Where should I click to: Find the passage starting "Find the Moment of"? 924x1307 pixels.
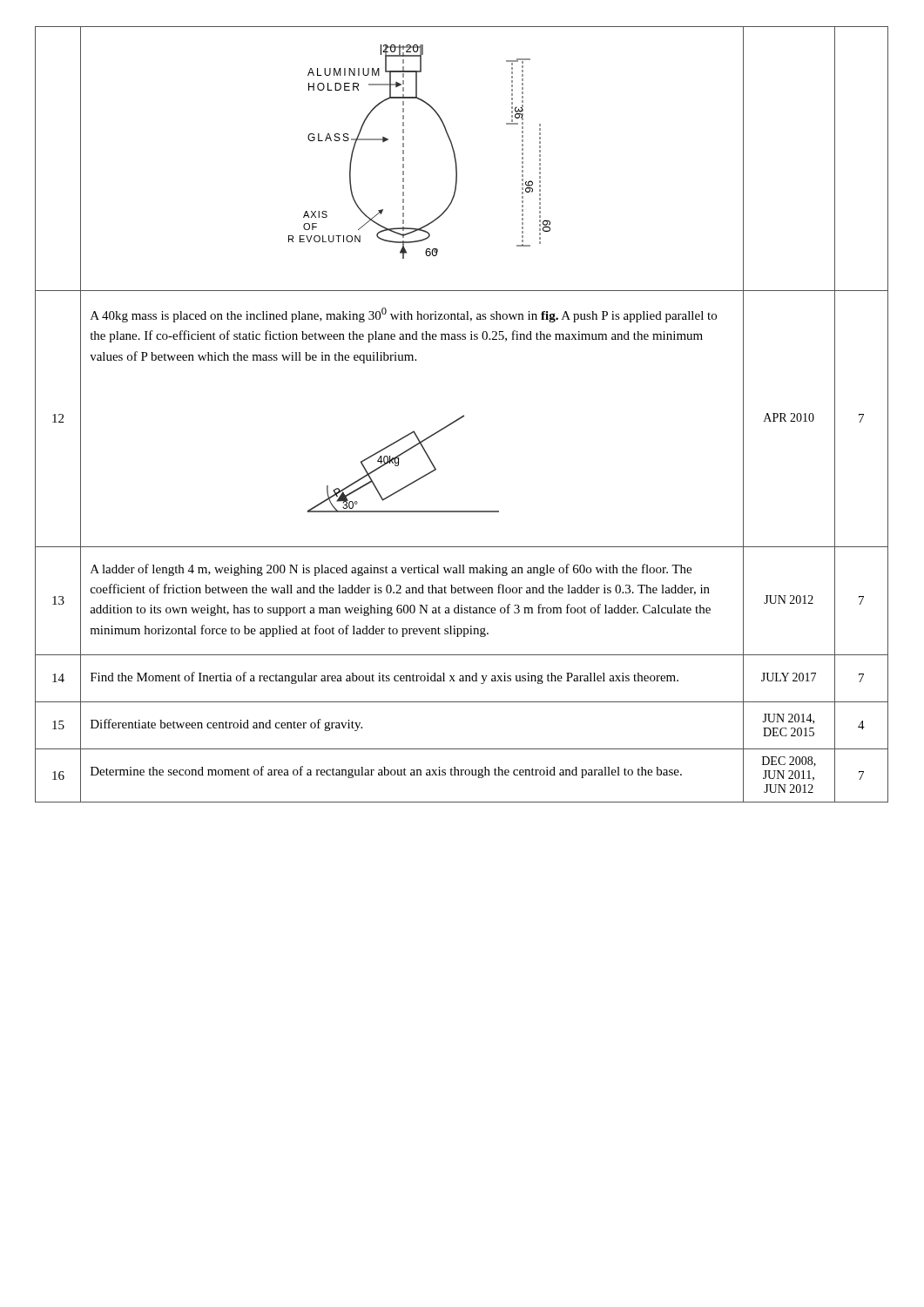pyautogui.click(x=412, y=677)
